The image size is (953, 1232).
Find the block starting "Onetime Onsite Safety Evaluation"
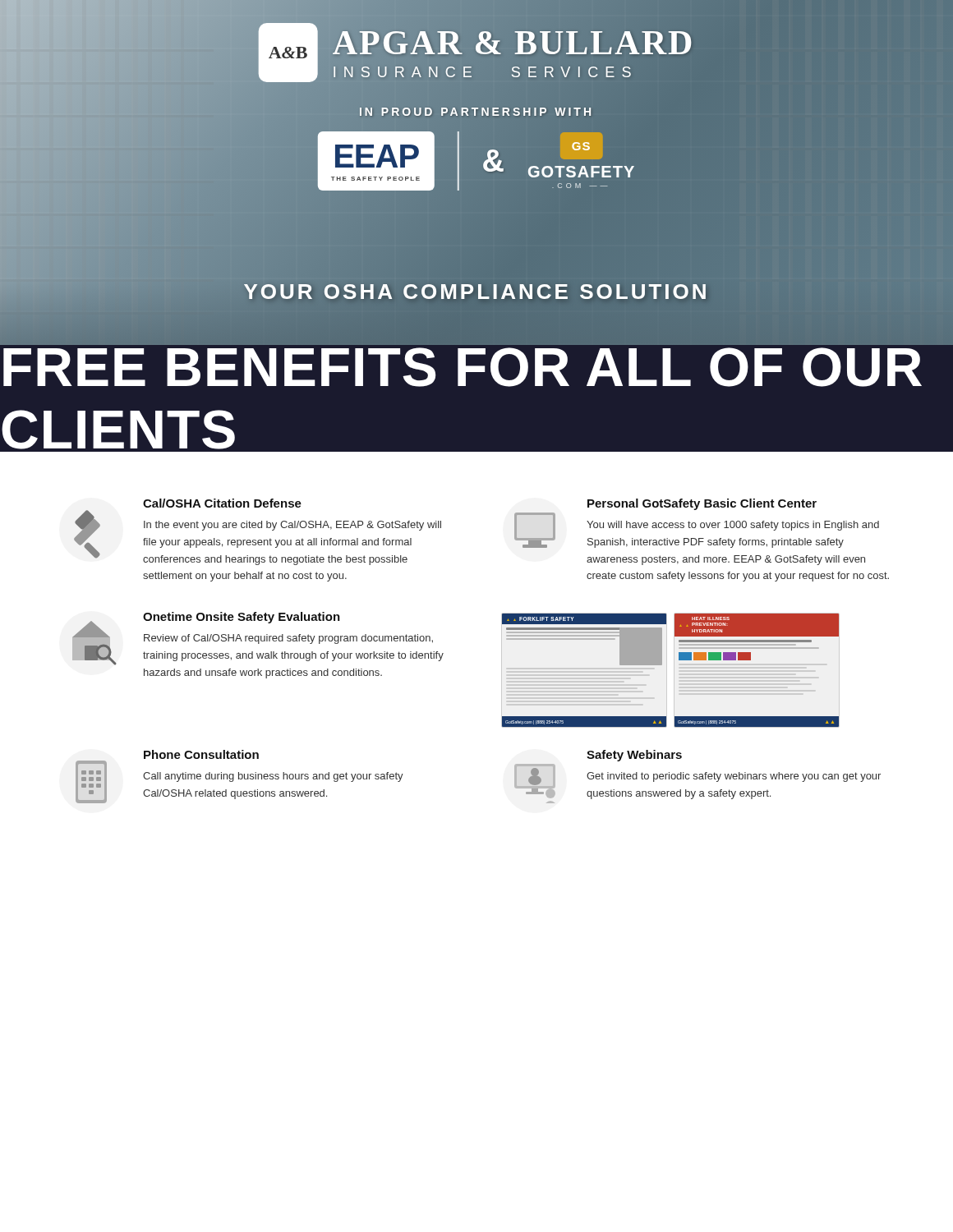coord(242,617)
